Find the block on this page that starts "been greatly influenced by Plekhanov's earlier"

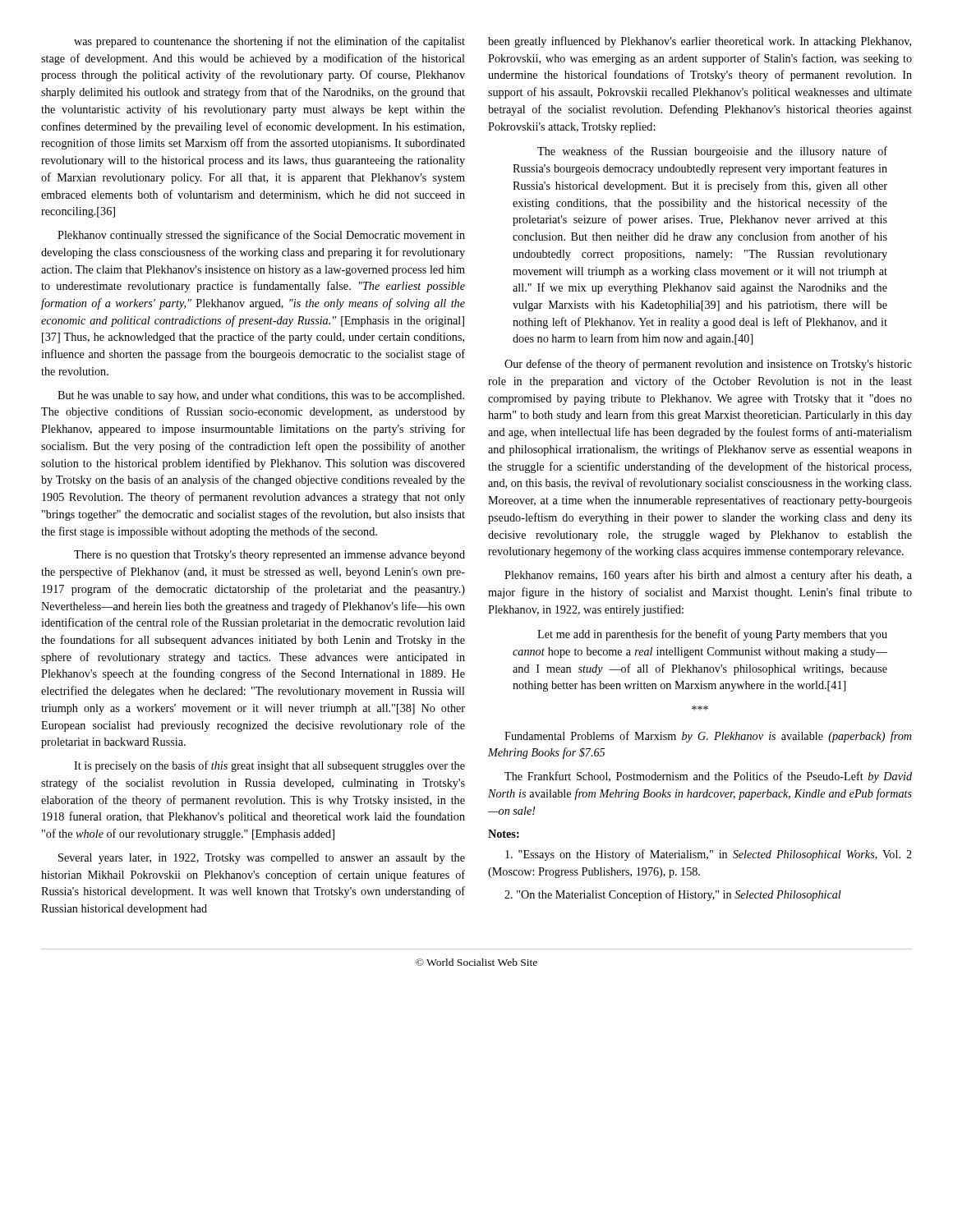pyautogui.click(x=700, y=84)
